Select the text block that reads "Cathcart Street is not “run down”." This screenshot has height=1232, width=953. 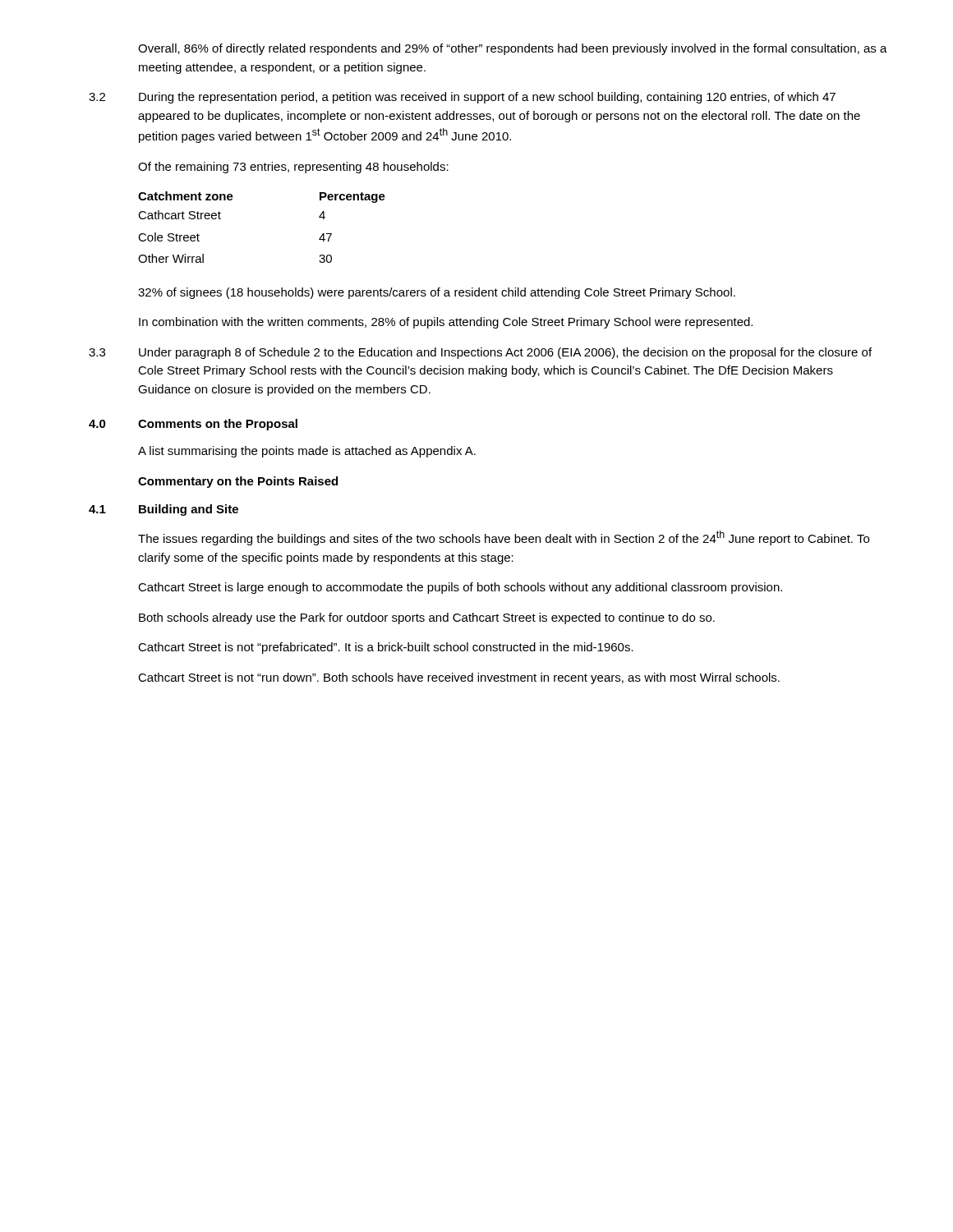point(459,677)
